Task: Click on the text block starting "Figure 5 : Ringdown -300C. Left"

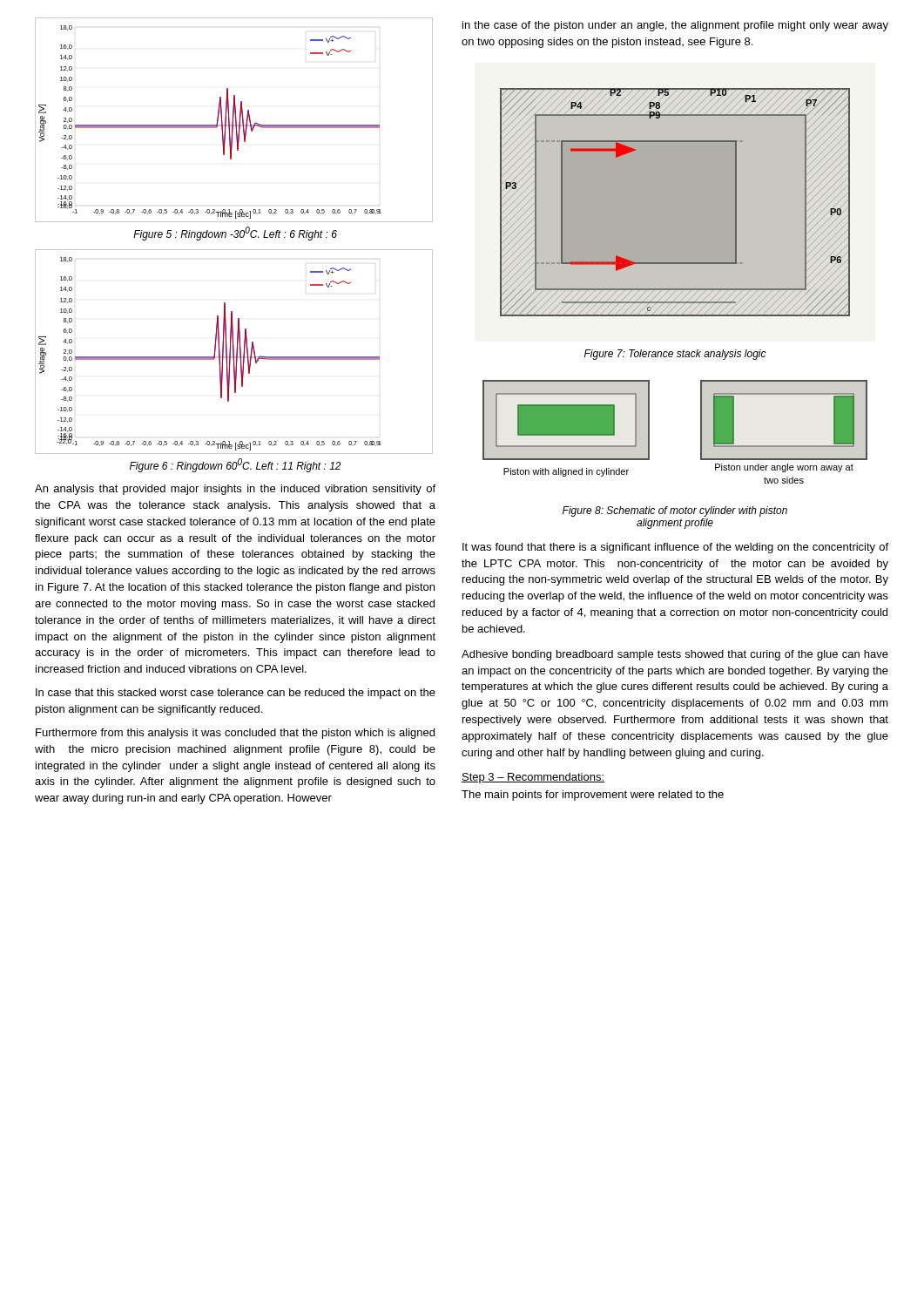Action: [235, 233]
